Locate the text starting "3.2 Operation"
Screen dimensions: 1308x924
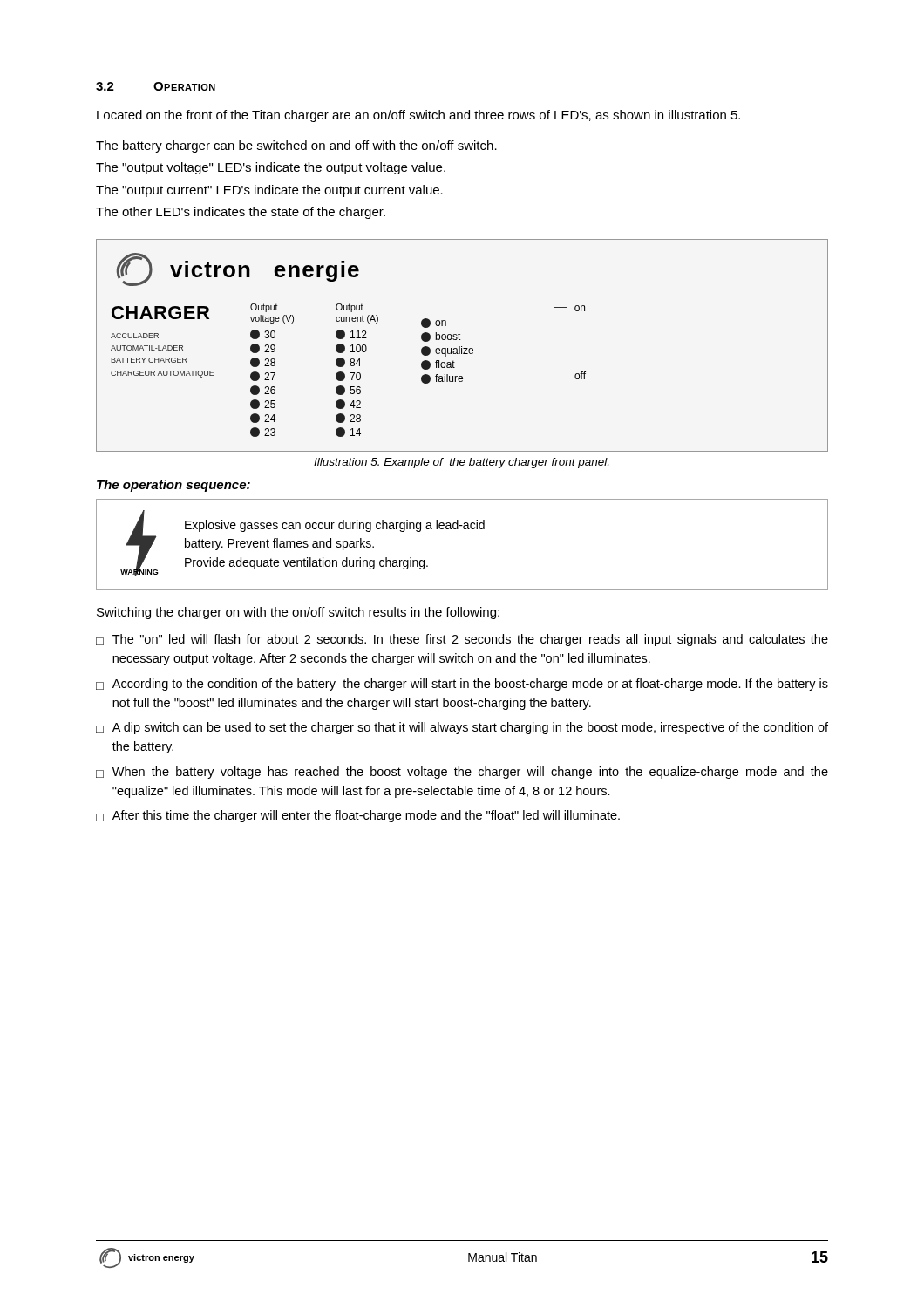pos(156,86)
